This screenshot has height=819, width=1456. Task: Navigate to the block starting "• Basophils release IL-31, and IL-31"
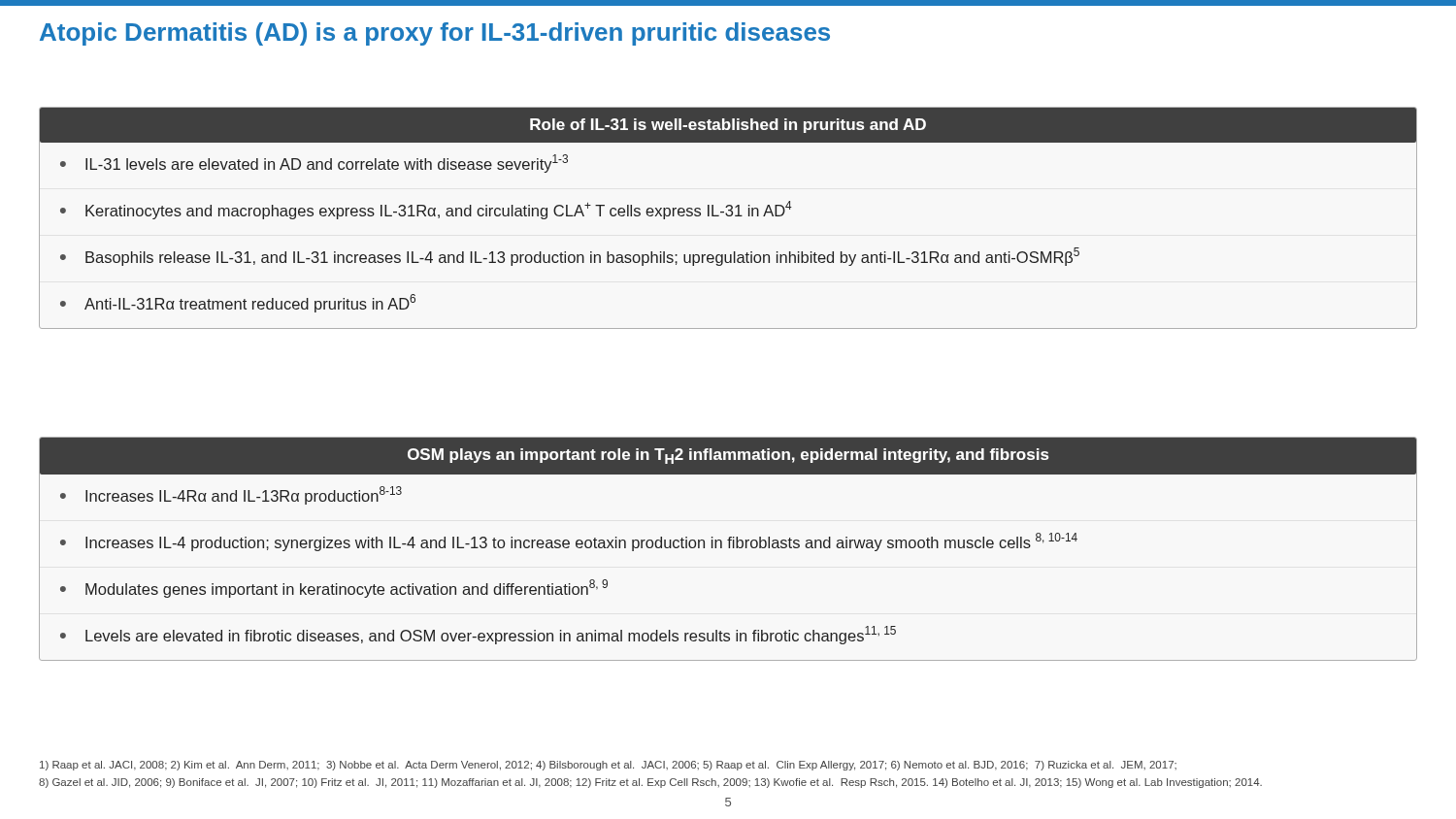(570, 257)
